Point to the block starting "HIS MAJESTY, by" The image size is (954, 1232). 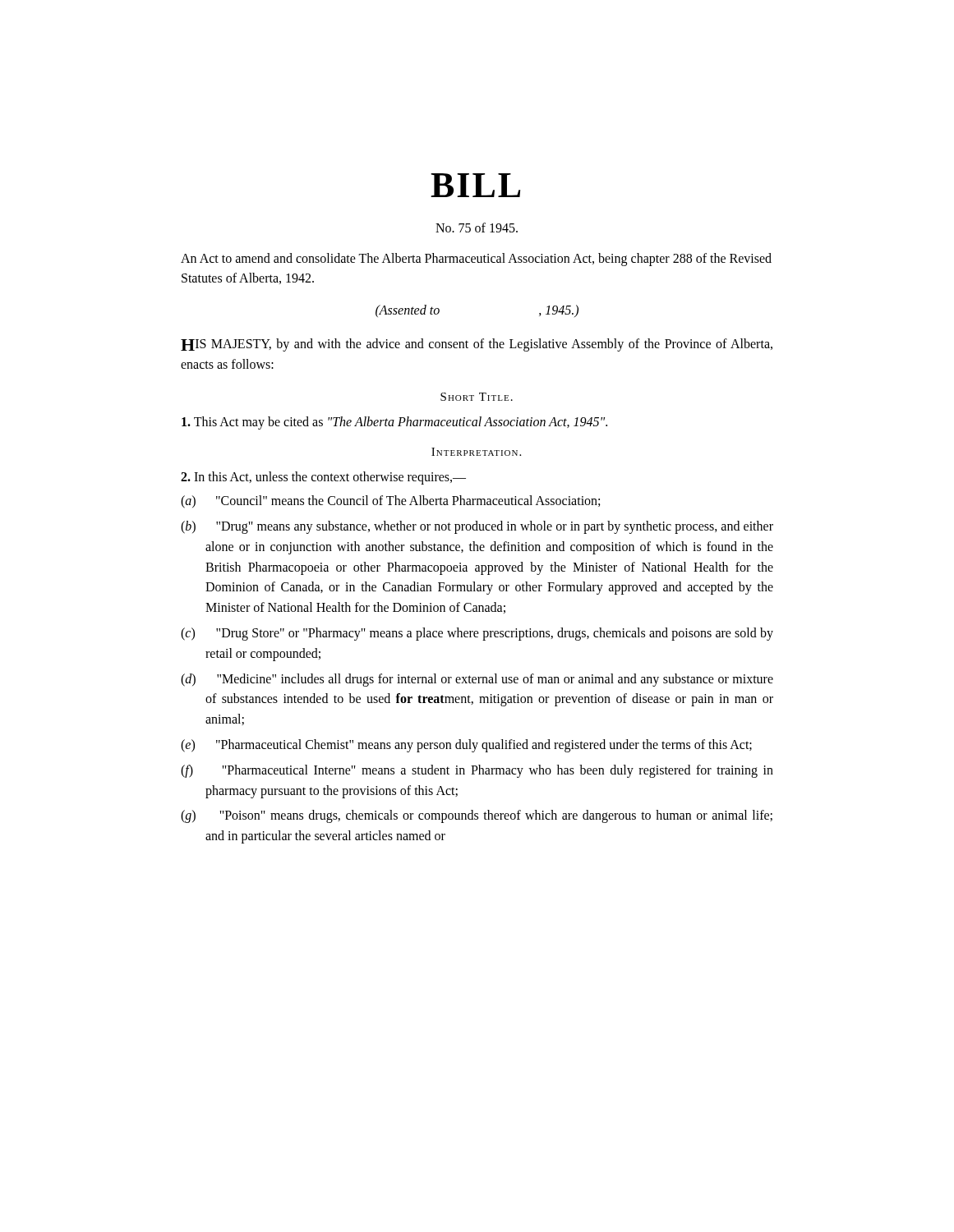[477, 353]
